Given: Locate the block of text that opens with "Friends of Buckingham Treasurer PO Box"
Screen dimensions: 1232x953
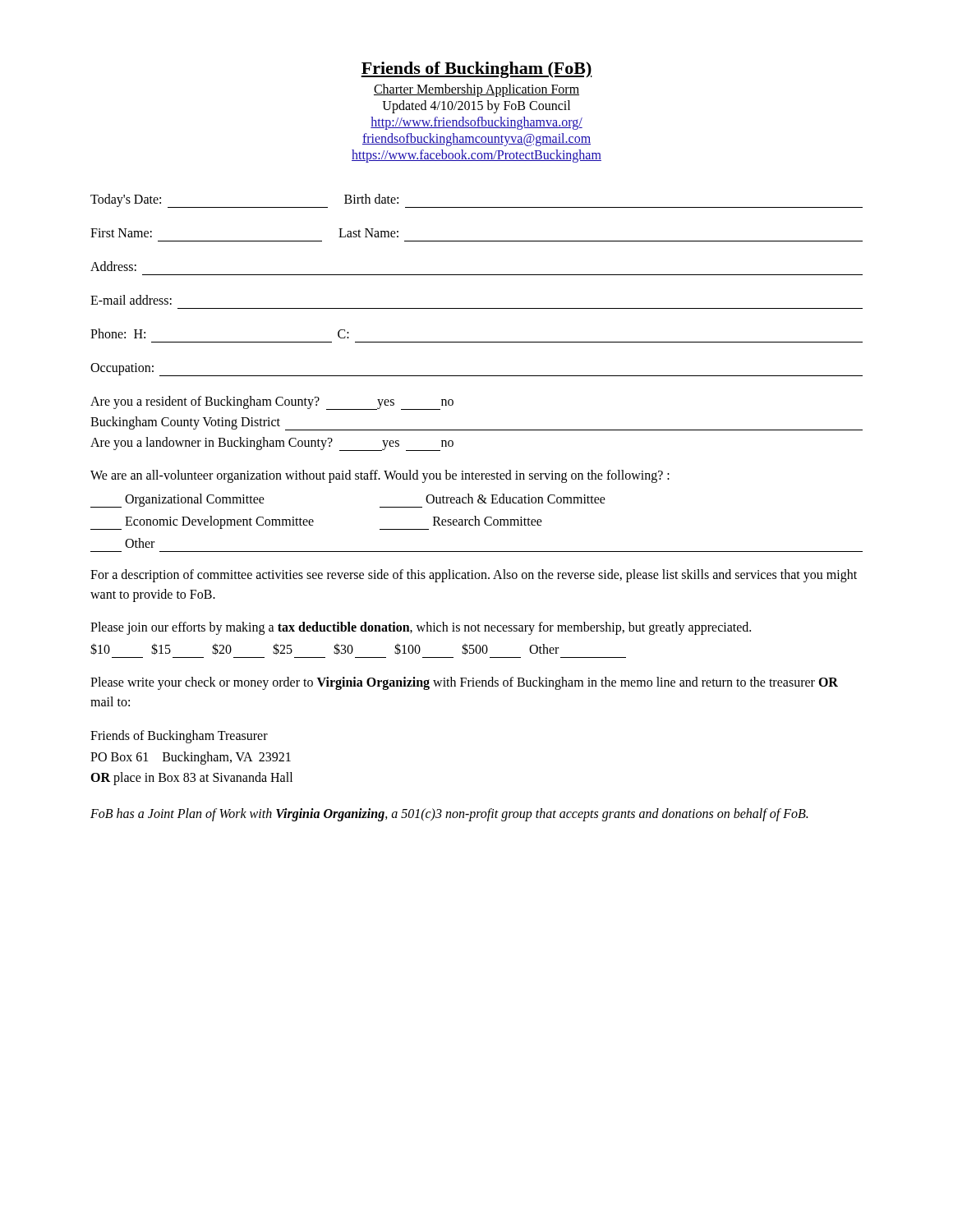Looking at the screenshot, I should click(192, 757).
